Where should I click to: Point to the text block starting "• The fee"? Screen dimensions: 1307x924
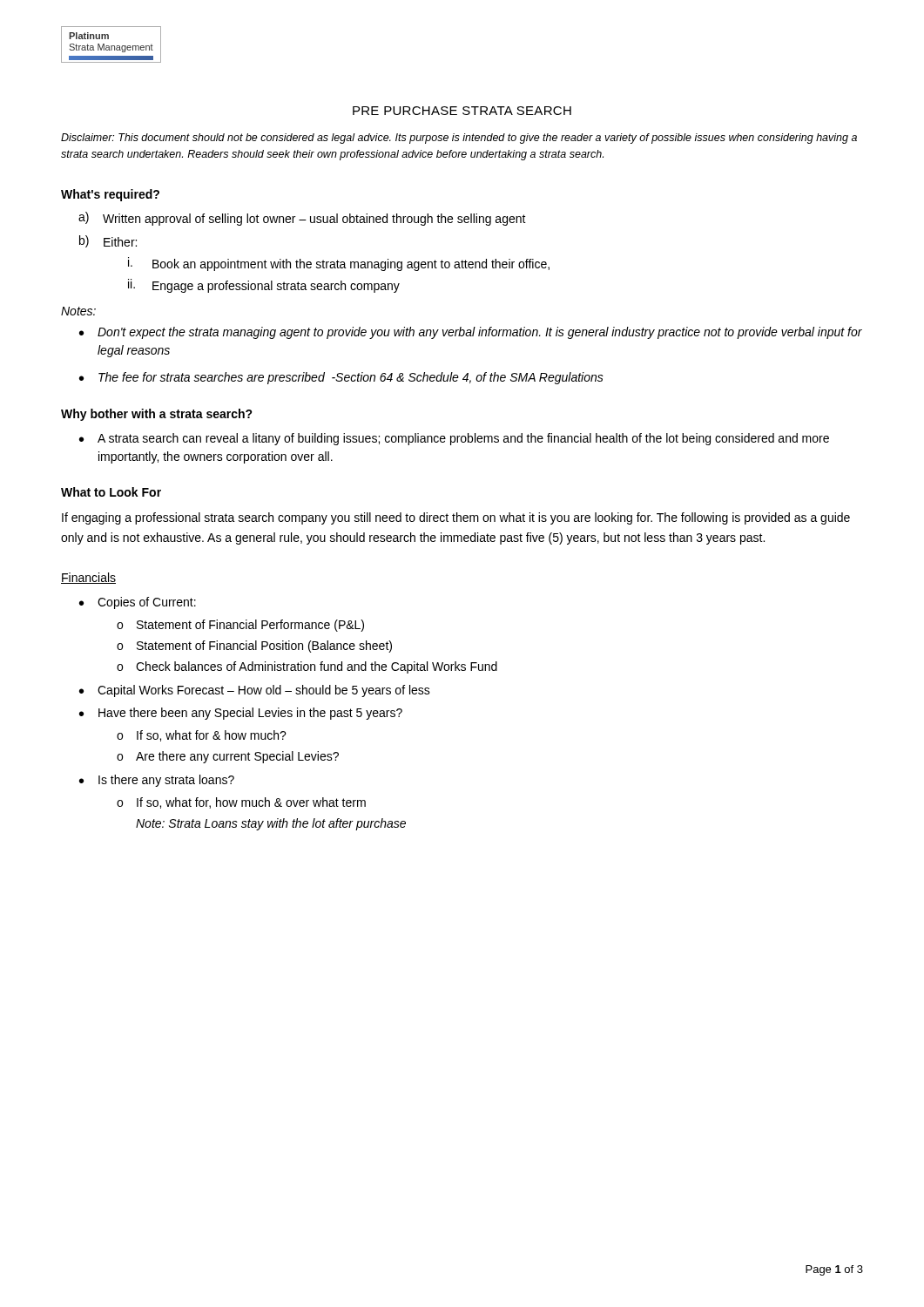(x=341, y=378)
